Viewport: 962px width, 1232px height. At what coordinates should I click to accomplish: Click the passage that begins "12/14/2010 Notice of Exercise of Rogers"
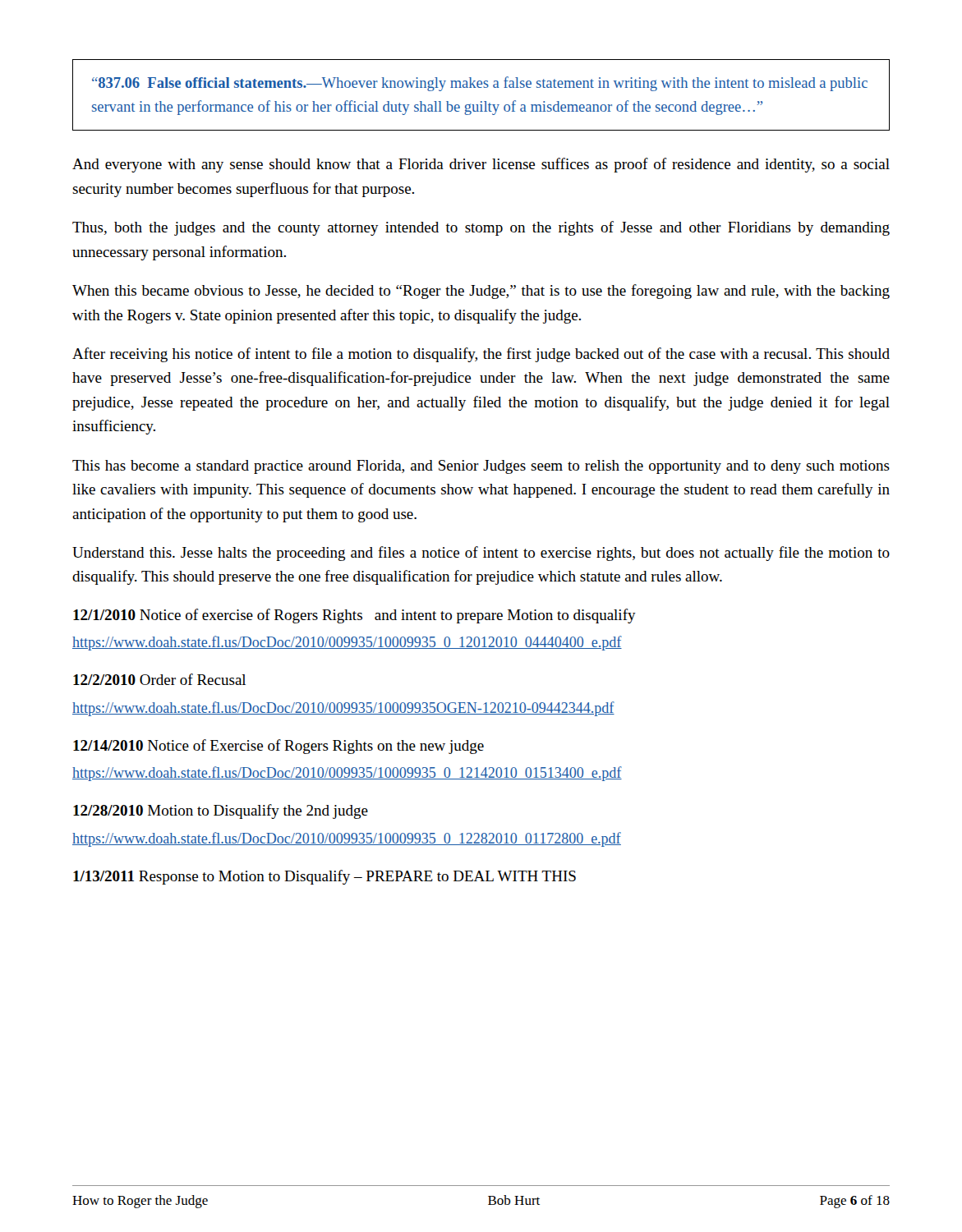(278, 745)
